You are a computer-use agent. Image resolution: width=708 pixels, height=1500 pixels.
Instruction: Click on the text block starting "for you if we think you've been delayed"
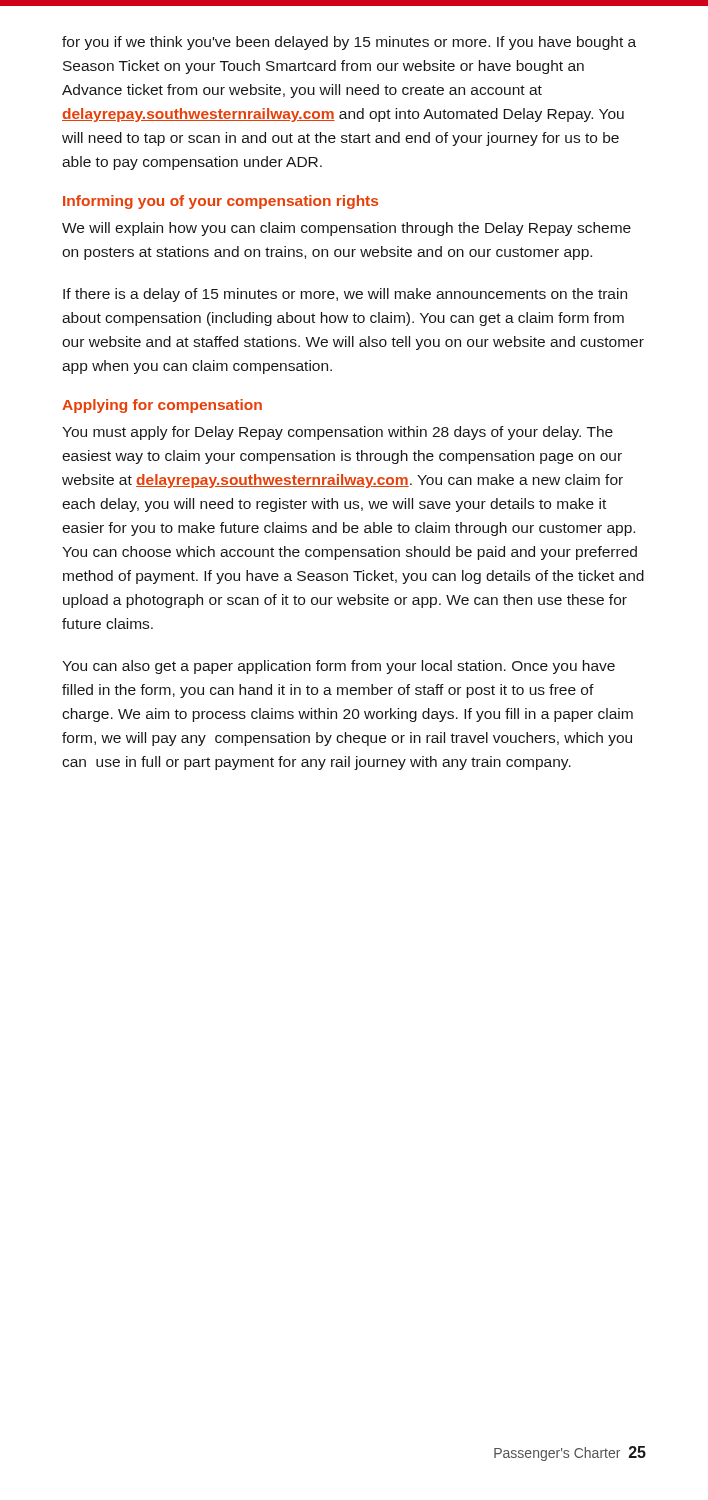pos(349,102)
